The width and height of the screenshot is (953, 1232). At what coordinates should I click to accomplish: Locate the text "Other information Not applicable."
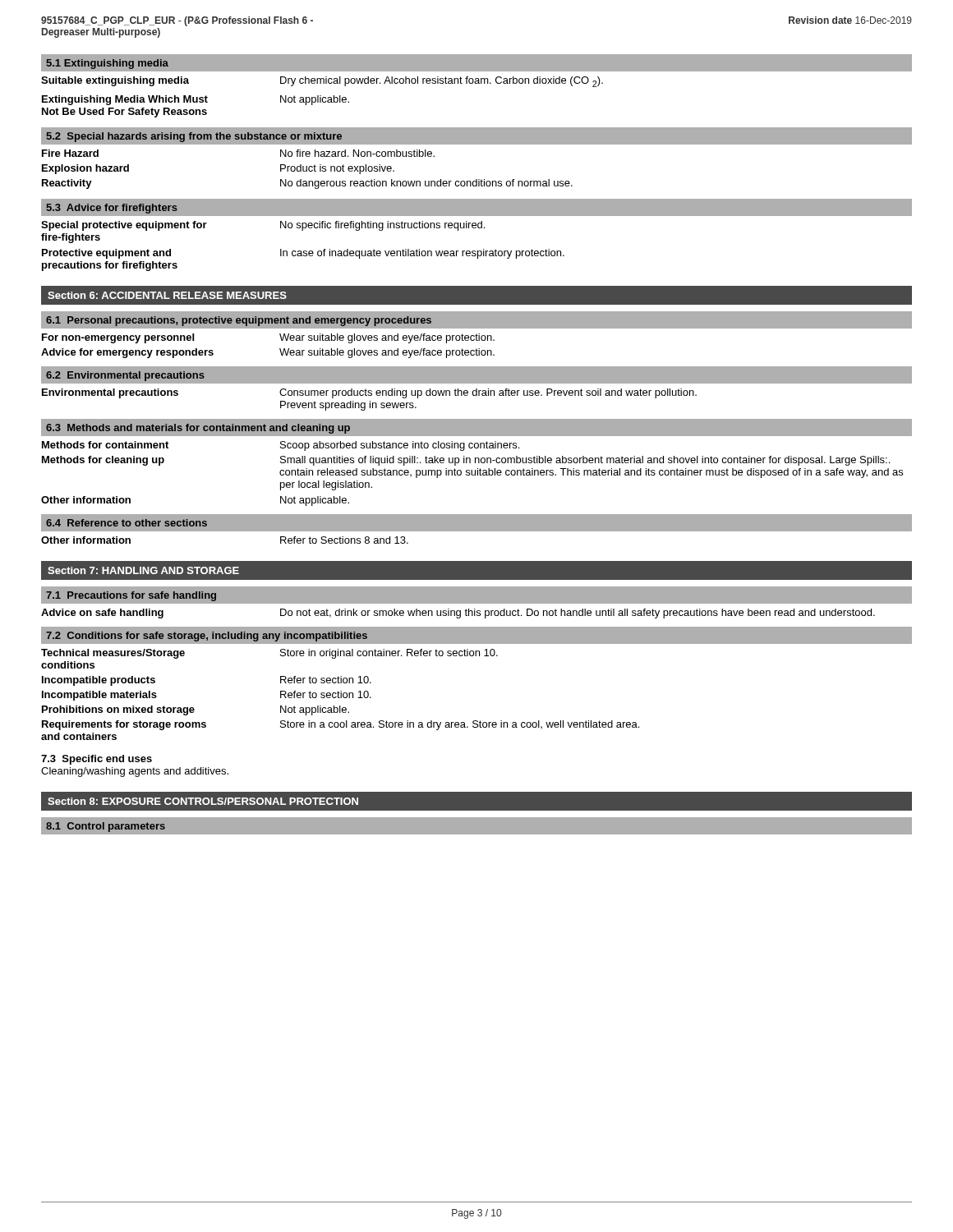tap(87, 501)
